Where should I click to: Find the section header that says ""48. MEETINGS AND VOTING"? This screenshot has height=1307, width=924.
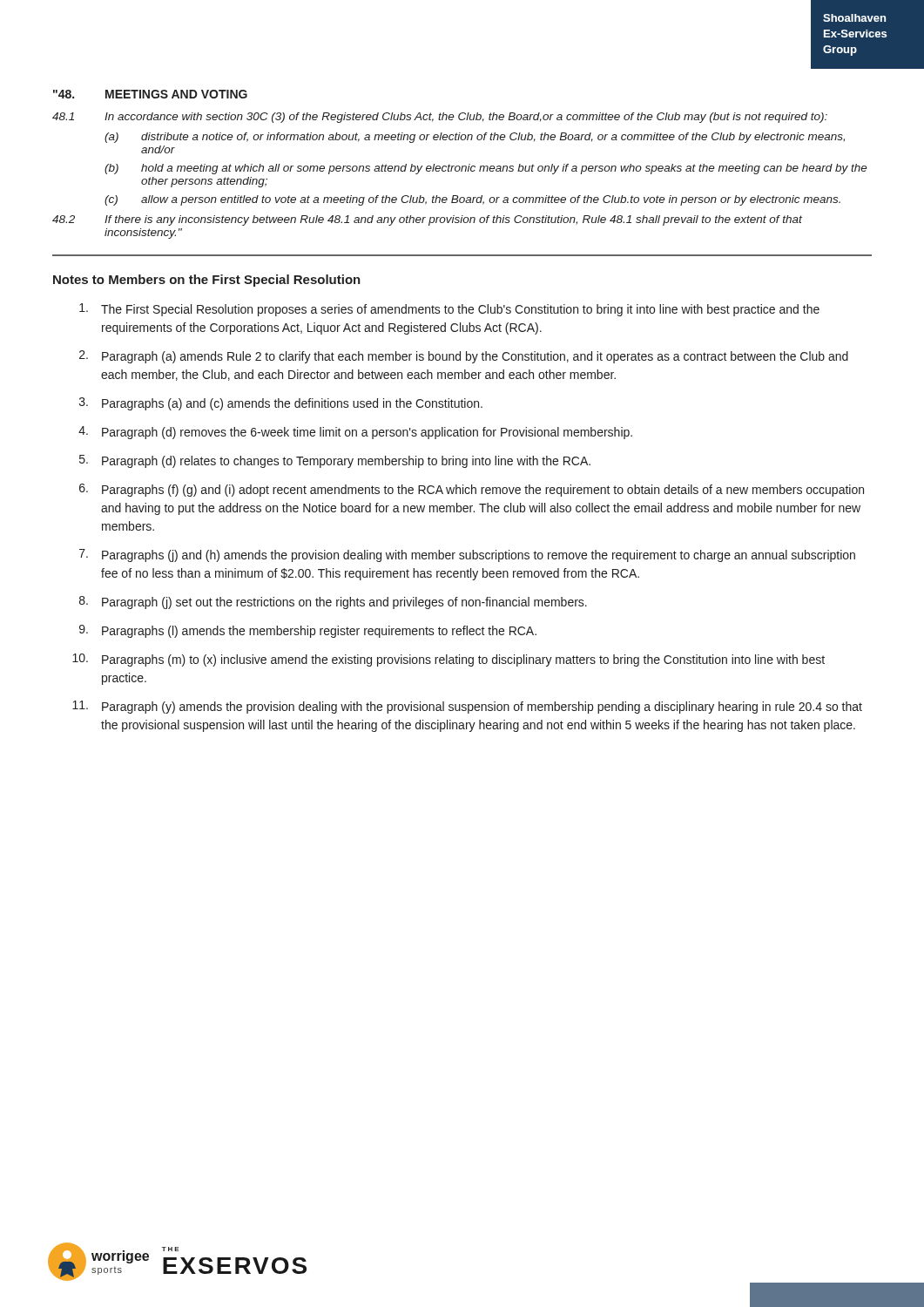pyautogui.click(x=150, y=94)
